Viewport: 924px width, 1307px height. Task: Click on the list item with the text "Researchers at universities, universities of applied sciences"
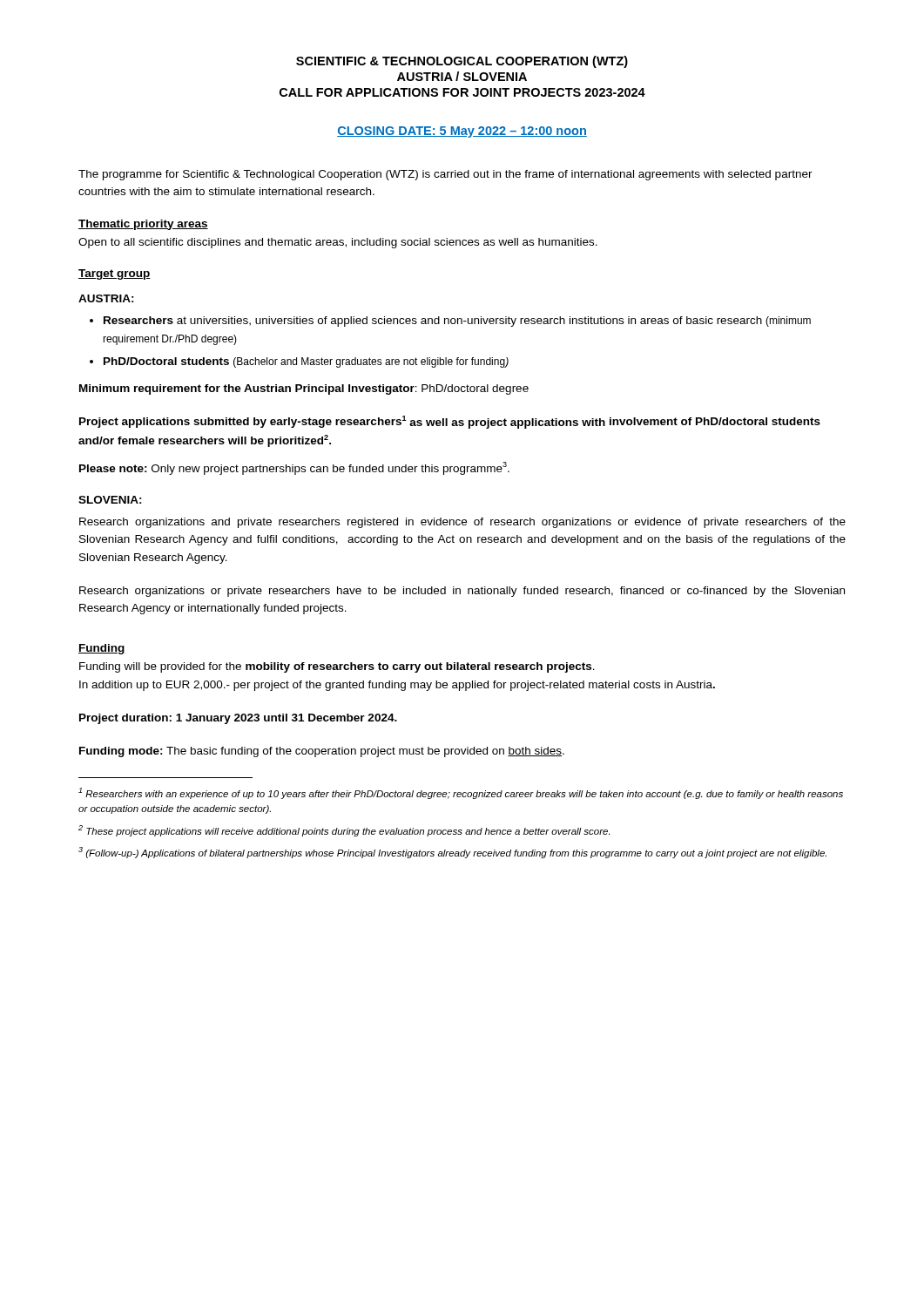(x=457, y=329)
